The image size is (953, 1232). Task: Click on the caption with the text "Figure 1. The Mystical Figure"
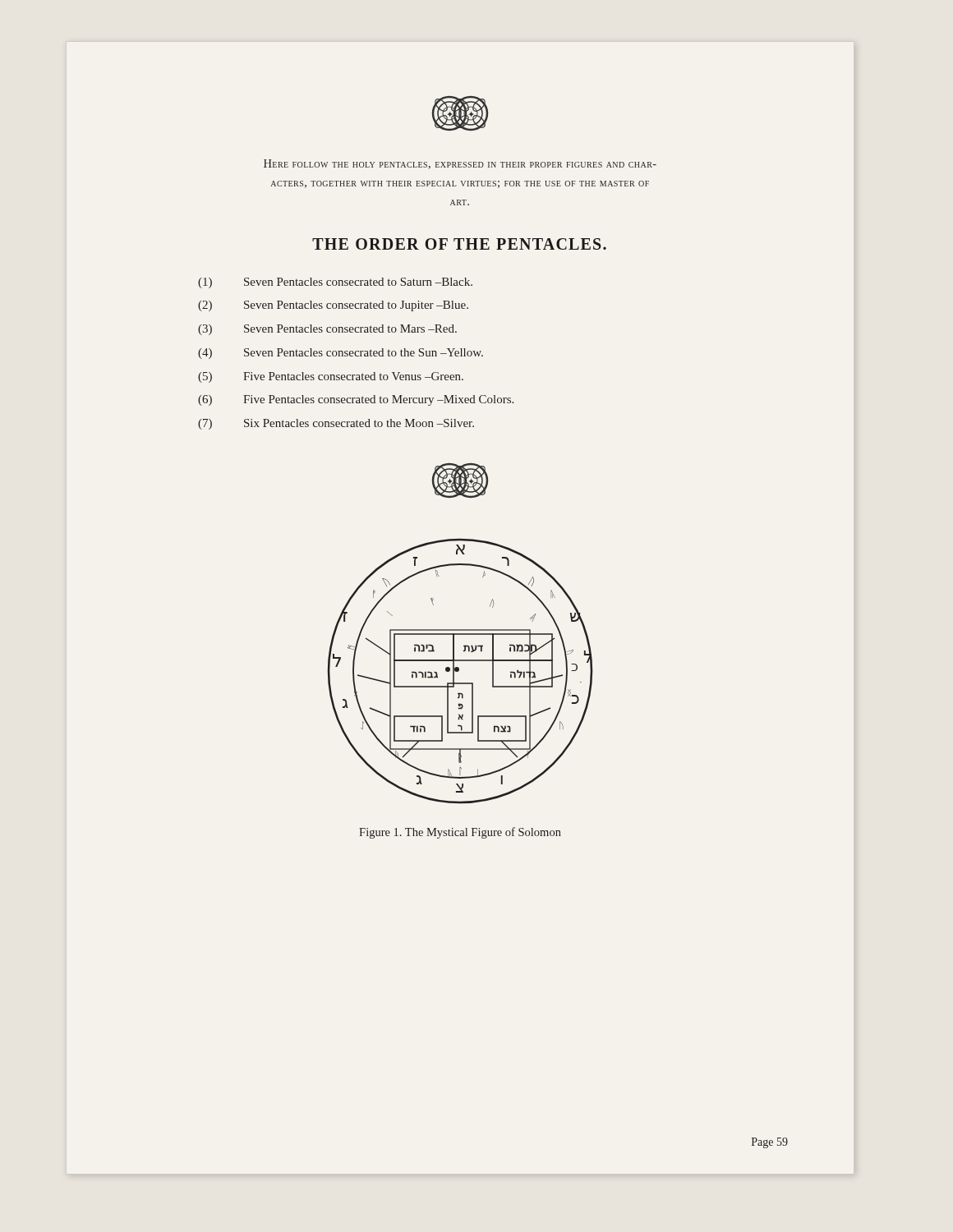coord(460,832)
